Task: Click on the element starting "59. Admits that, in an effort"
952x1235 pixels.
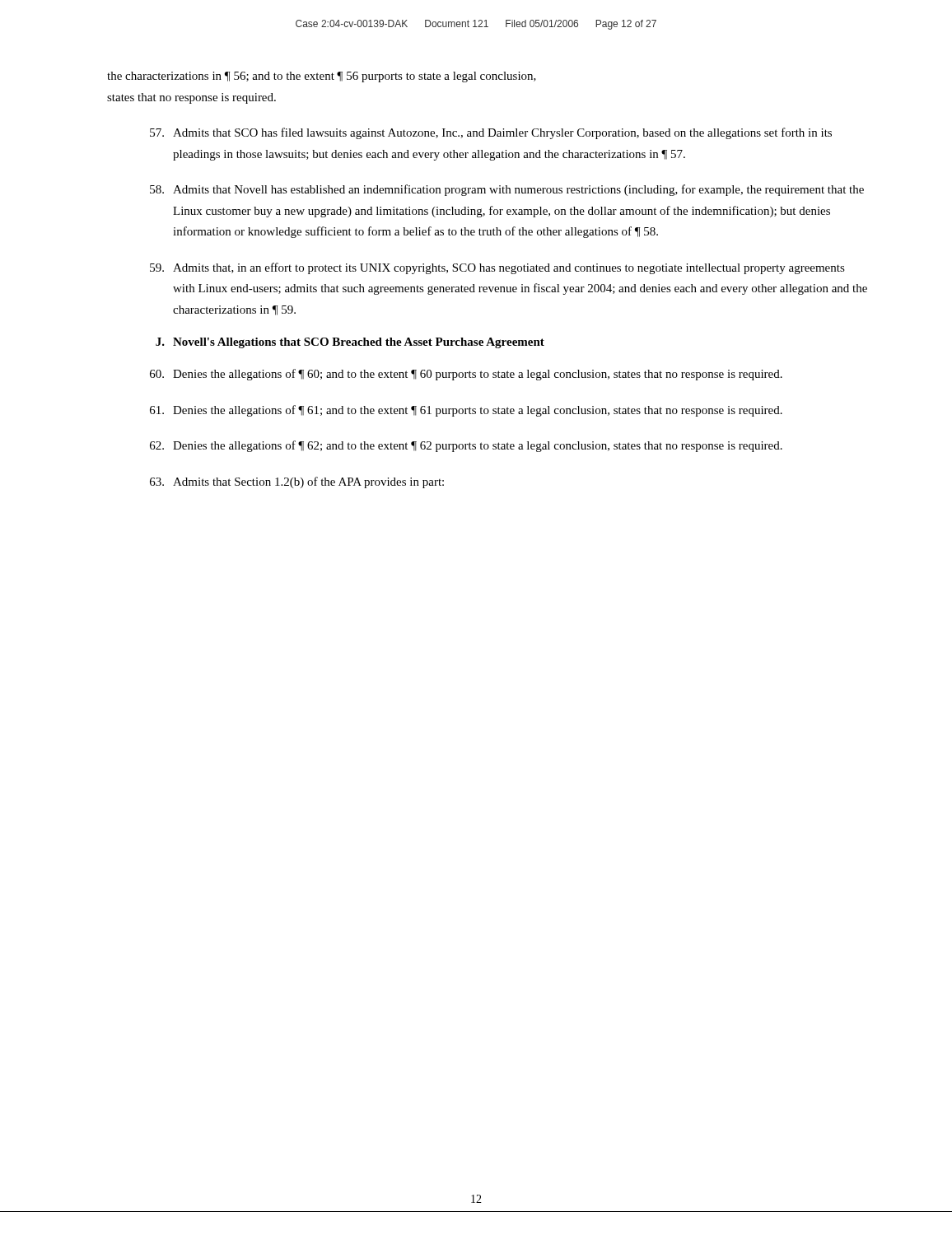Action: [x=488, y=289]
